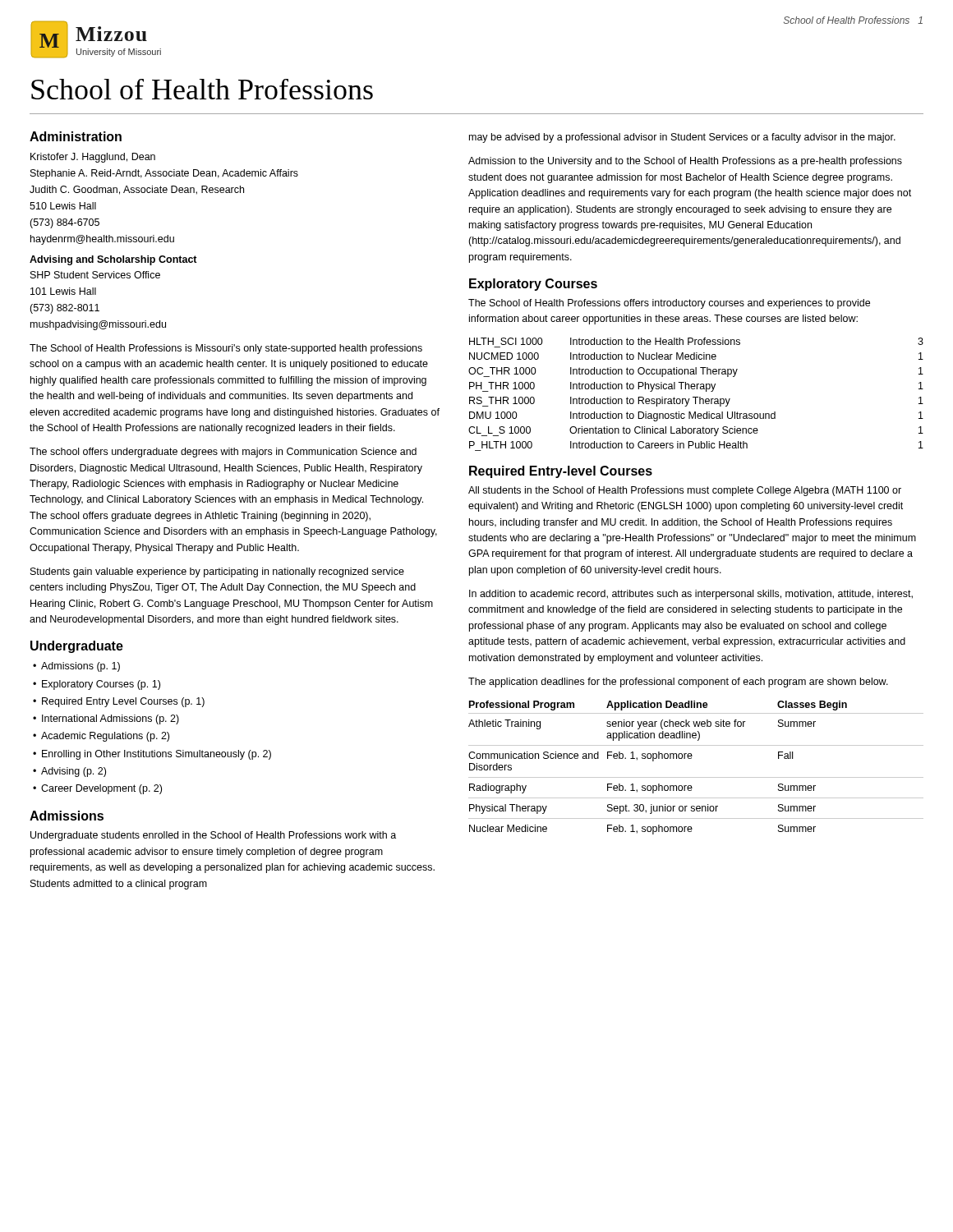Select the text starting "The school offers undergraduate"
Image resolution: width=953 pixels, height=1232 pixels.
[x=234, y=500]
